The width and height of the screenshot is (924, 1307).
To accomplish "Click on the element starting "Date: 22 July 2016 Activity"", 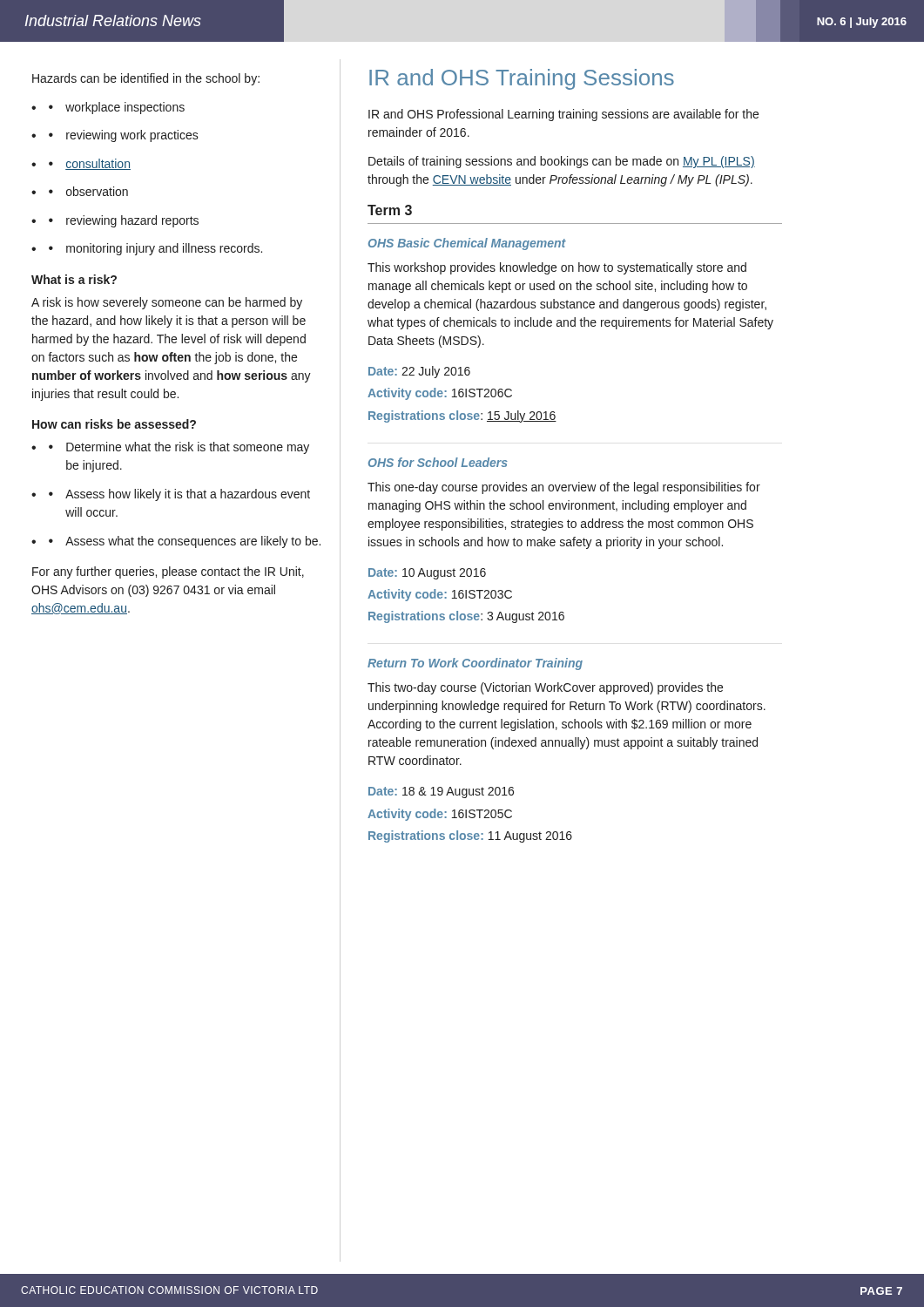I will 462,393.
